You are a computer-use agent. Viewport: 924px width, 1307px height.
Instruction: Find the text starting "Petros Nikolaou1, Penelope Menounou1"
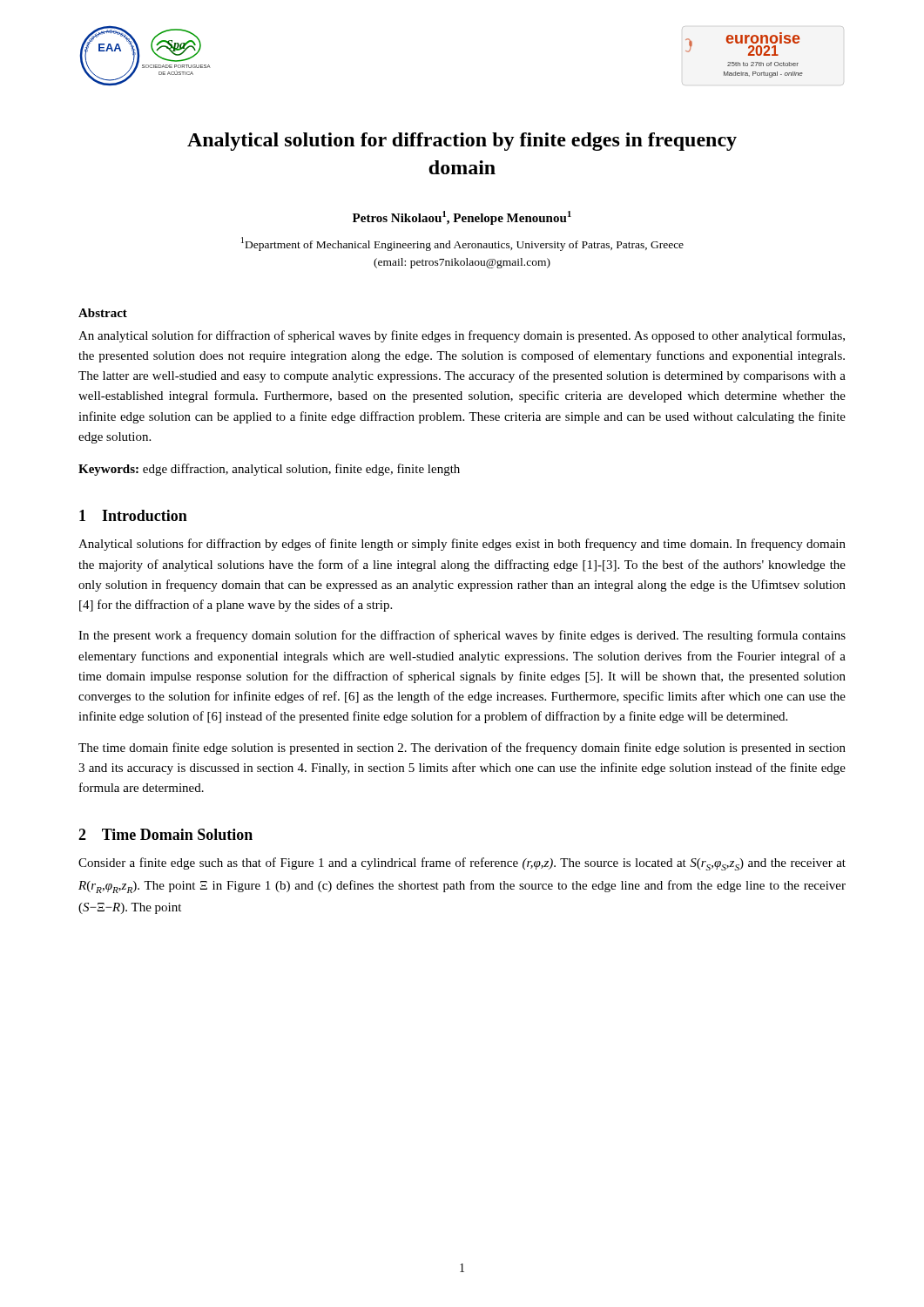(462, 216)
